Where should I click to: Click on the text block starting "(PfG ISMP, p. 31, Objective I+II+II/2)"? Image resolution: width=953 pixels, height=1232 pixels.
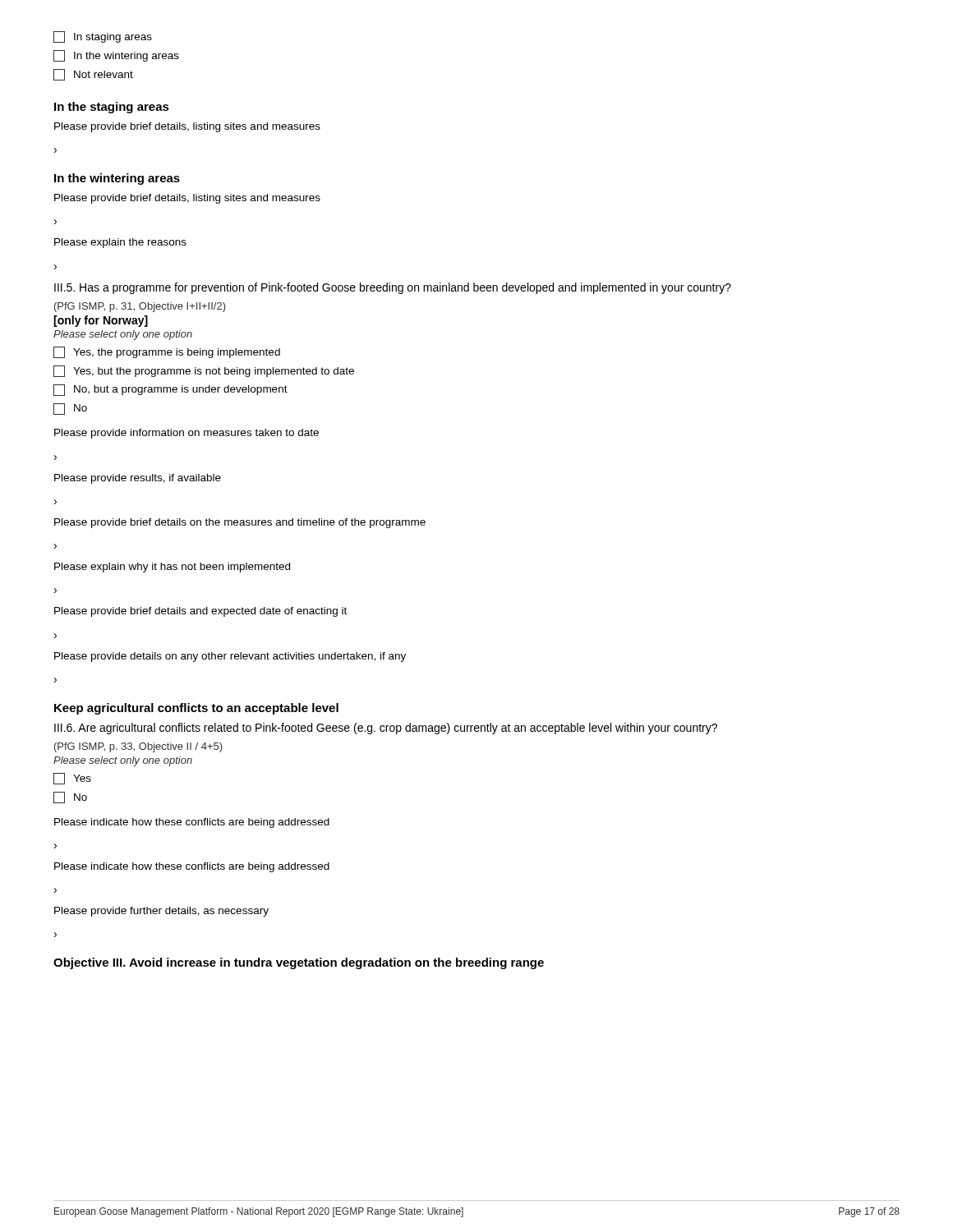(x=140, y=306)
